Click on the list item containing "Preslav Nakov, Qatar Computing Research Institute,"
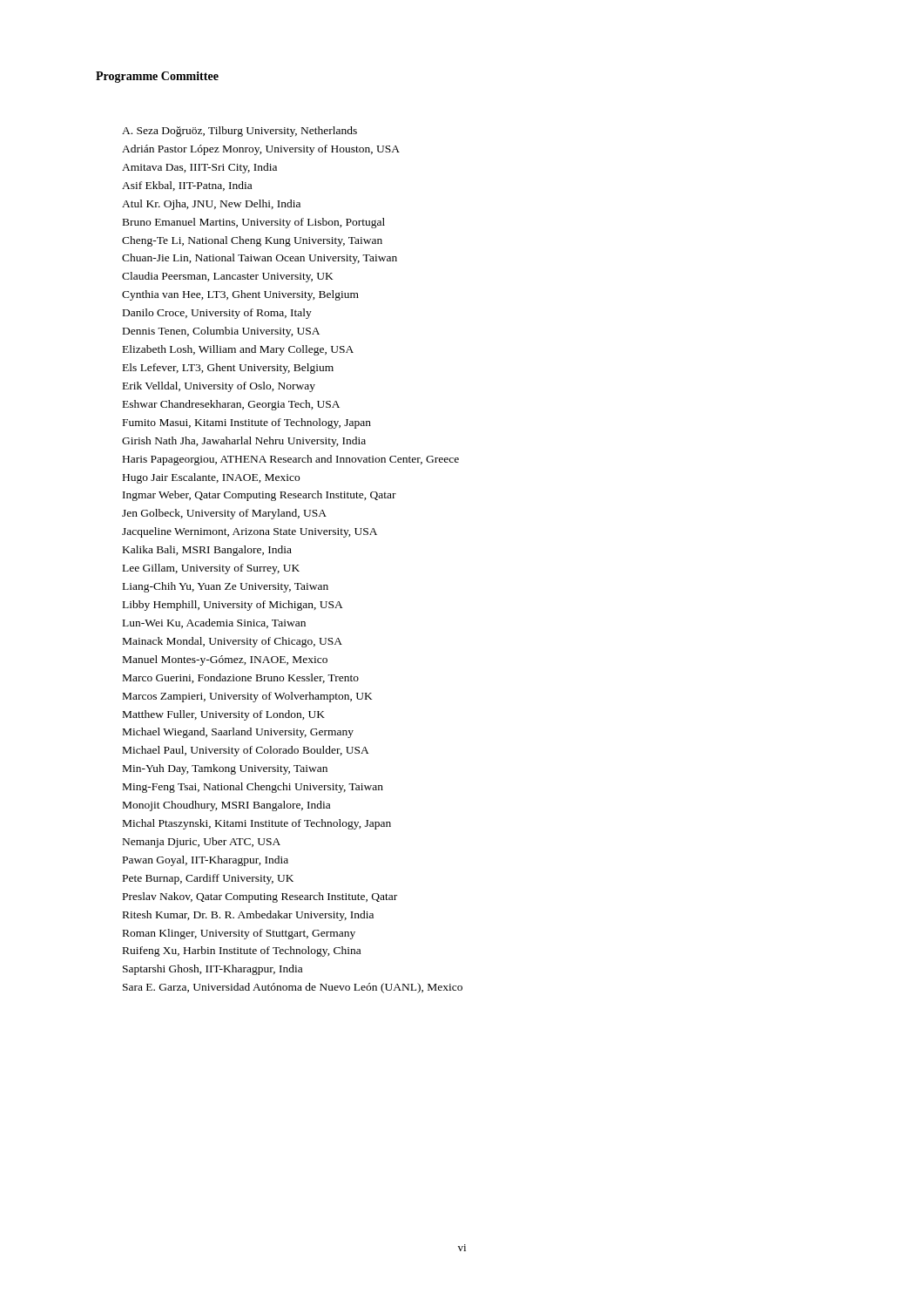924x1307 pixels. click(x=260, y=896)
